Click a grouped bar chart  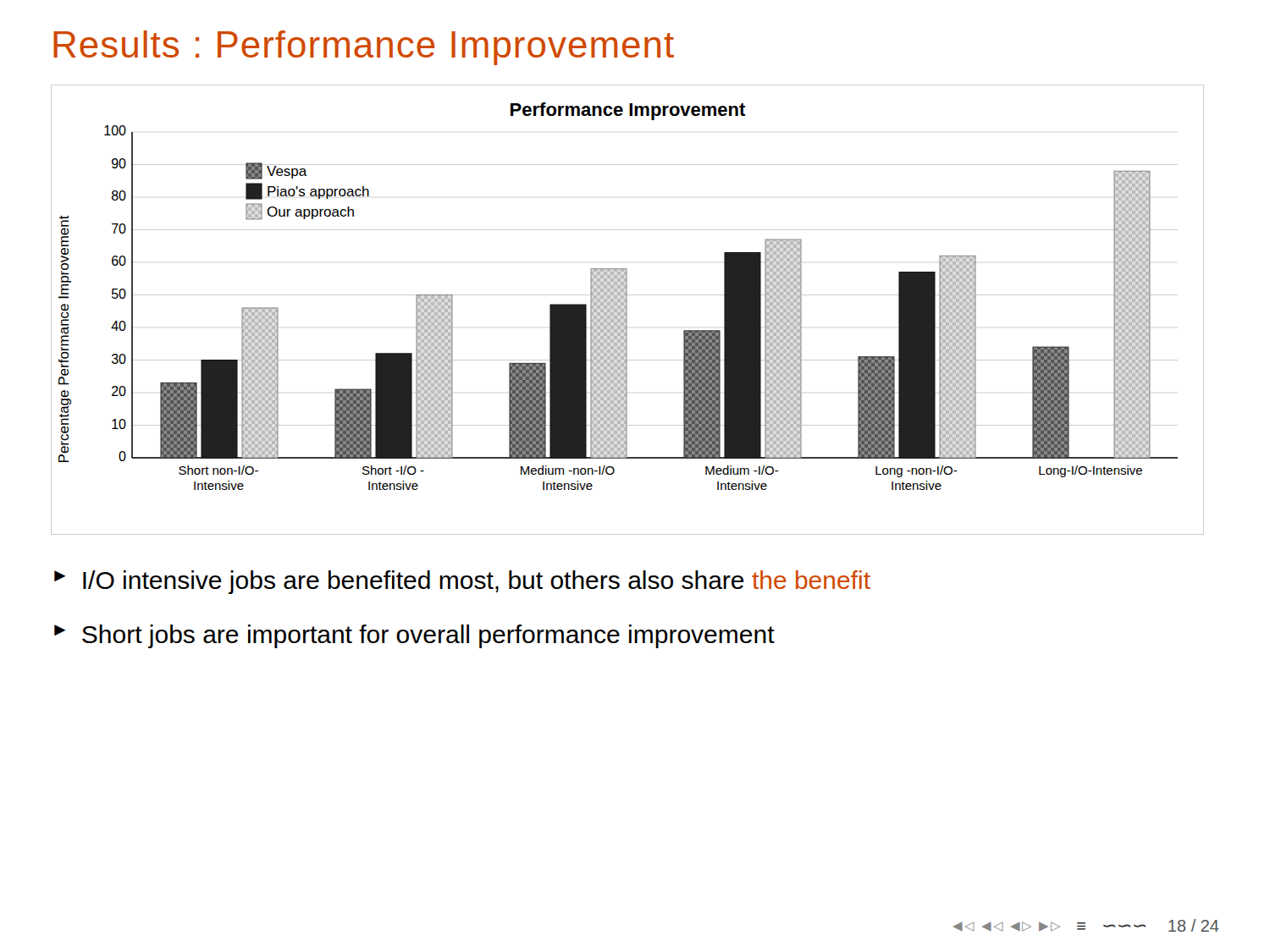pos(627,310)
